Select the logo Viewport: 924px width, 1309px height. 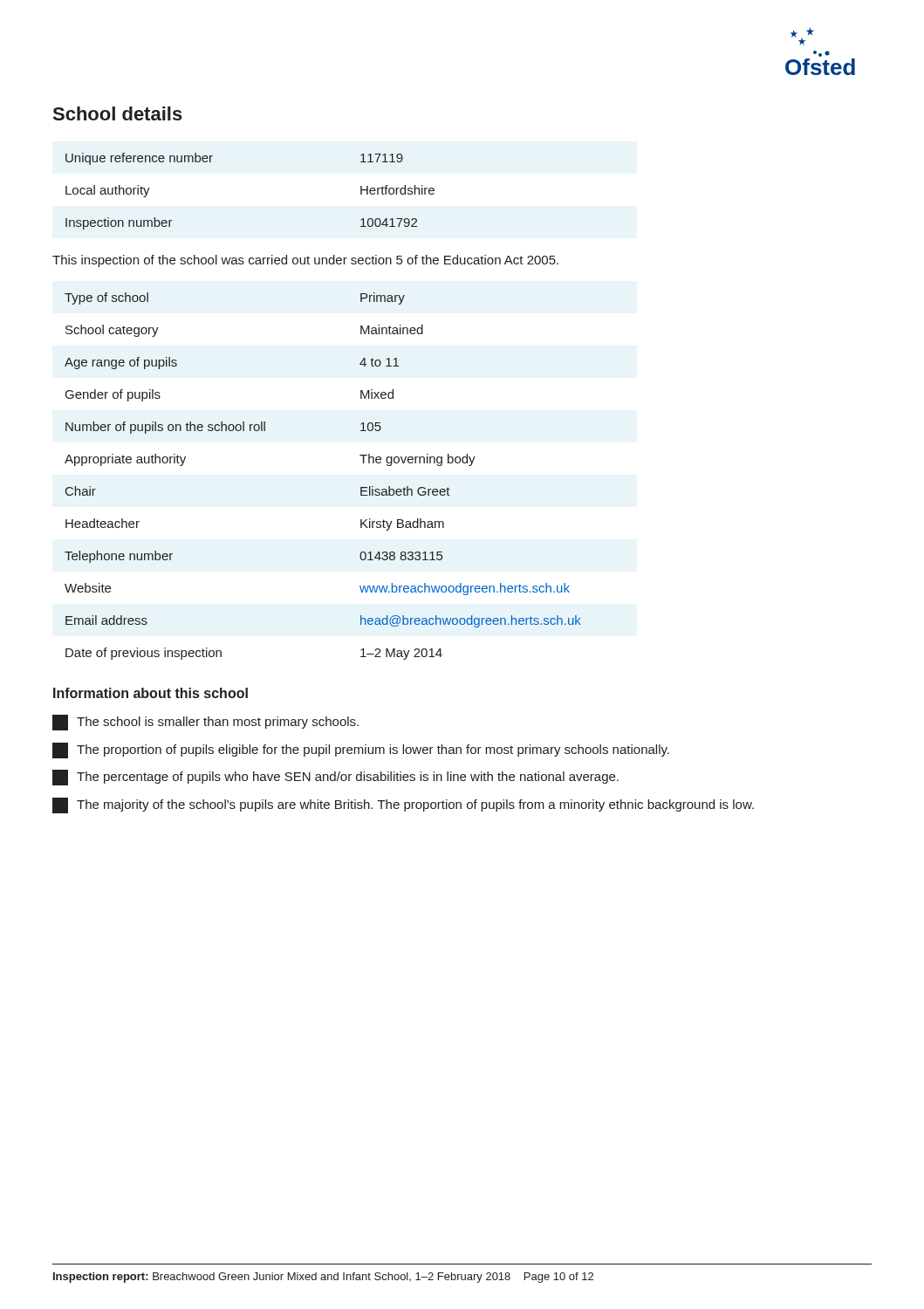click(828, 56)
